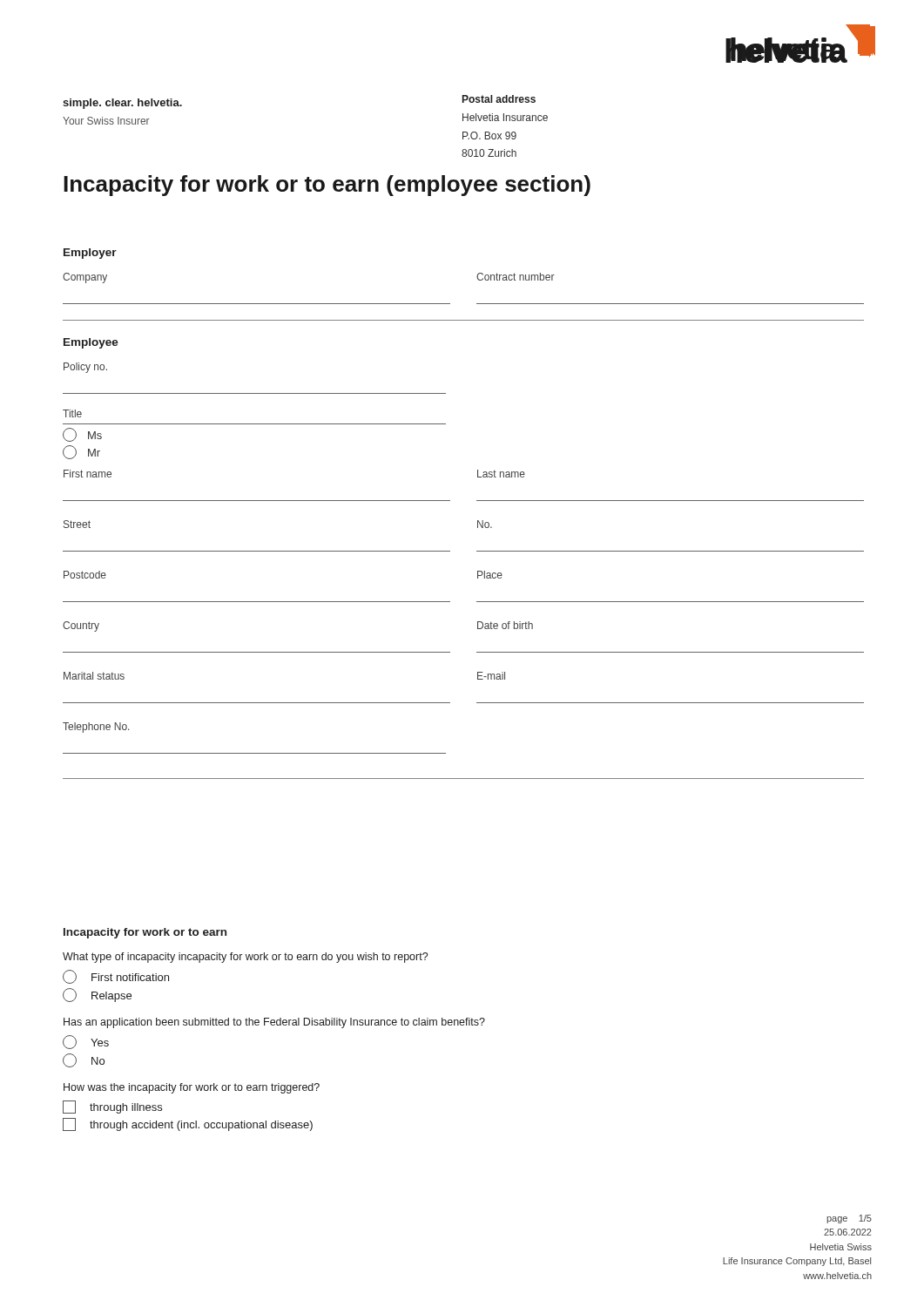Find the text starting "Last name"
Screen dimensions: 1307x924
pos(501,474)
